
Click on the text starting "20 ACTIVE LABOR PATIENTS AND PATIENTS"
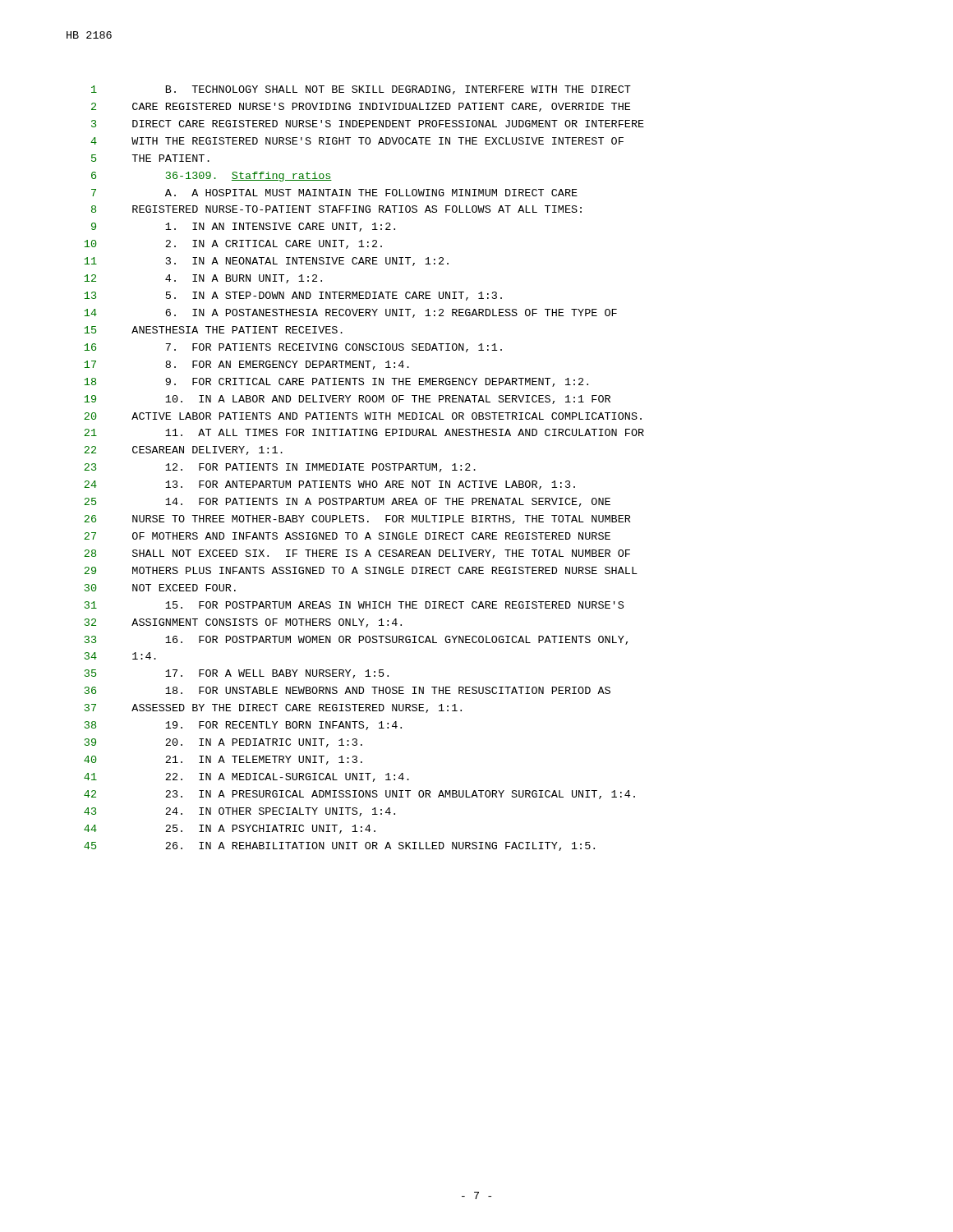355,417
